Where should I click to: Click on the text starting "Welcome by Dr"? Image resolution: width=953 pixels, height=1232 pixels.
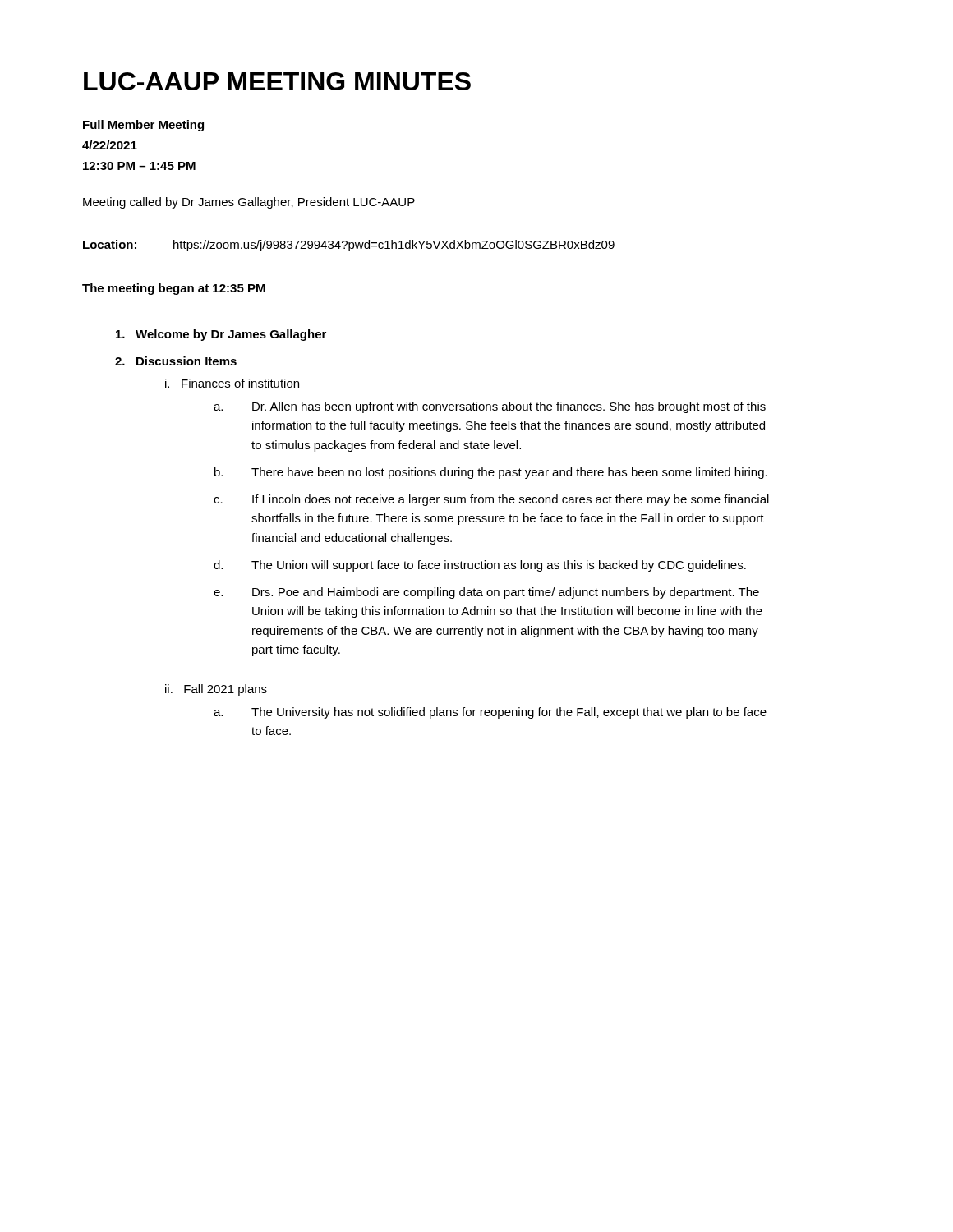click(x=221, y=334)
